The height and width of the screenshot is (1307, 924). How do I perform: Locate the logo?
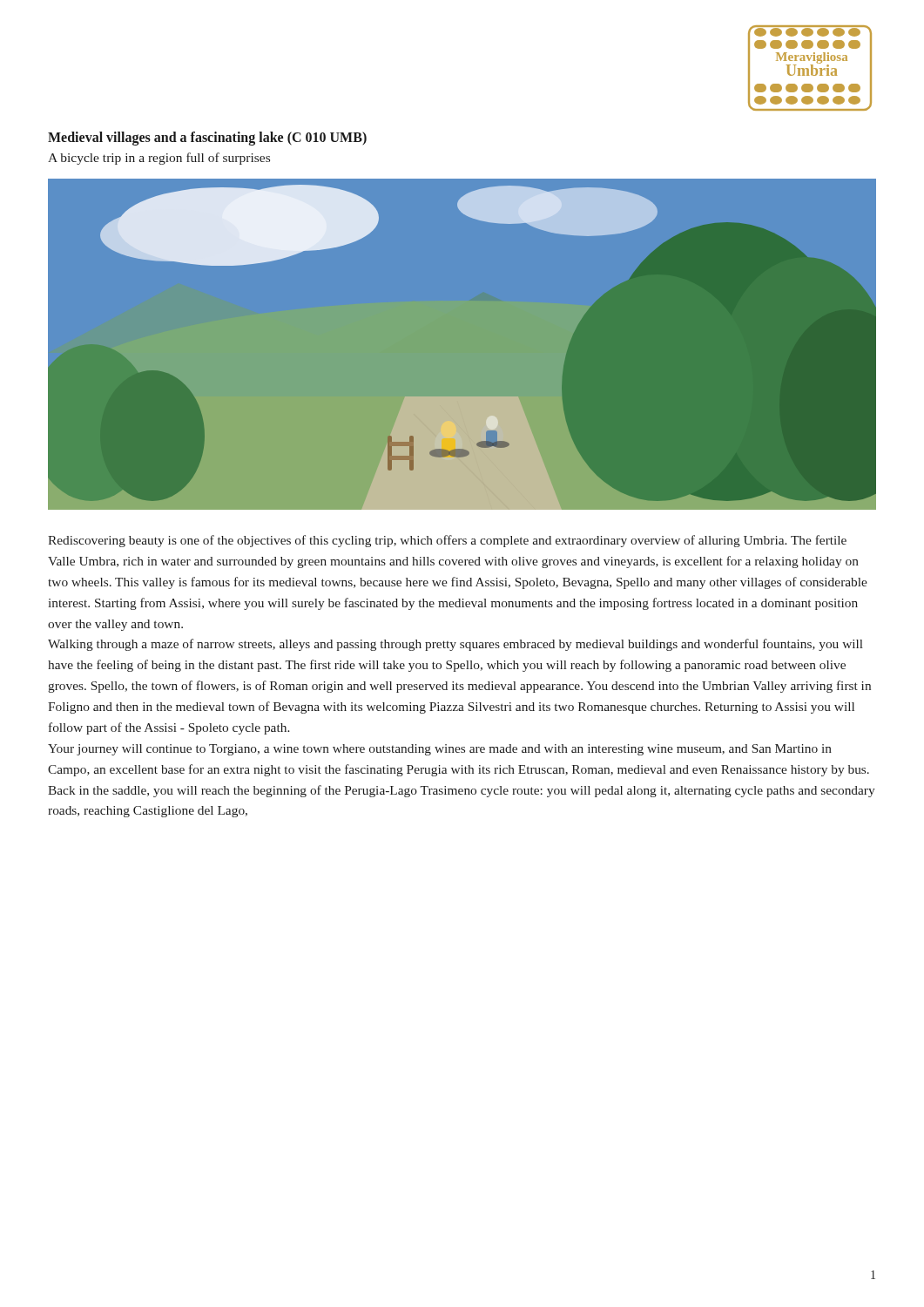812,71
